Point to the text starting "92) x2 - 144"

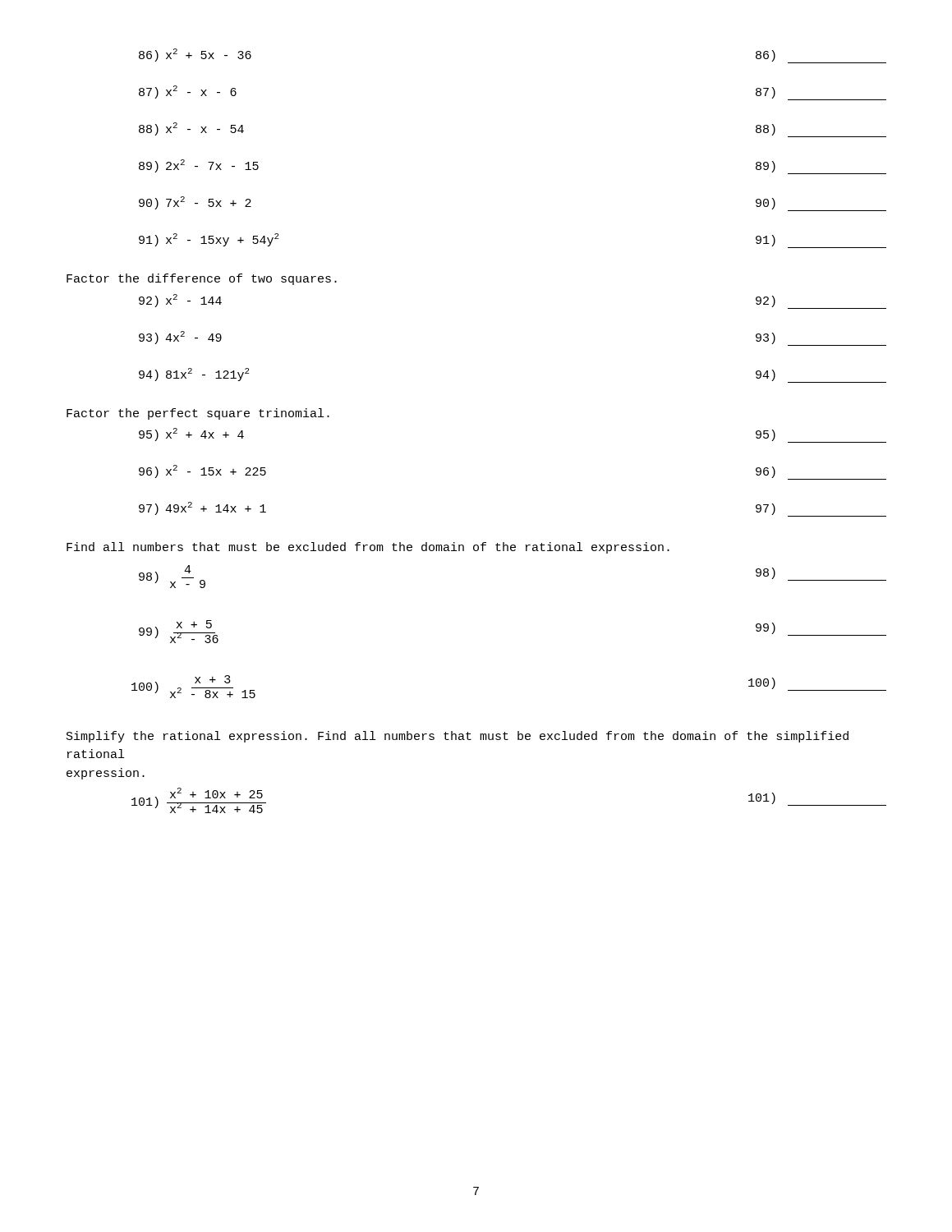pyautogui.click(x=169, y=301)
